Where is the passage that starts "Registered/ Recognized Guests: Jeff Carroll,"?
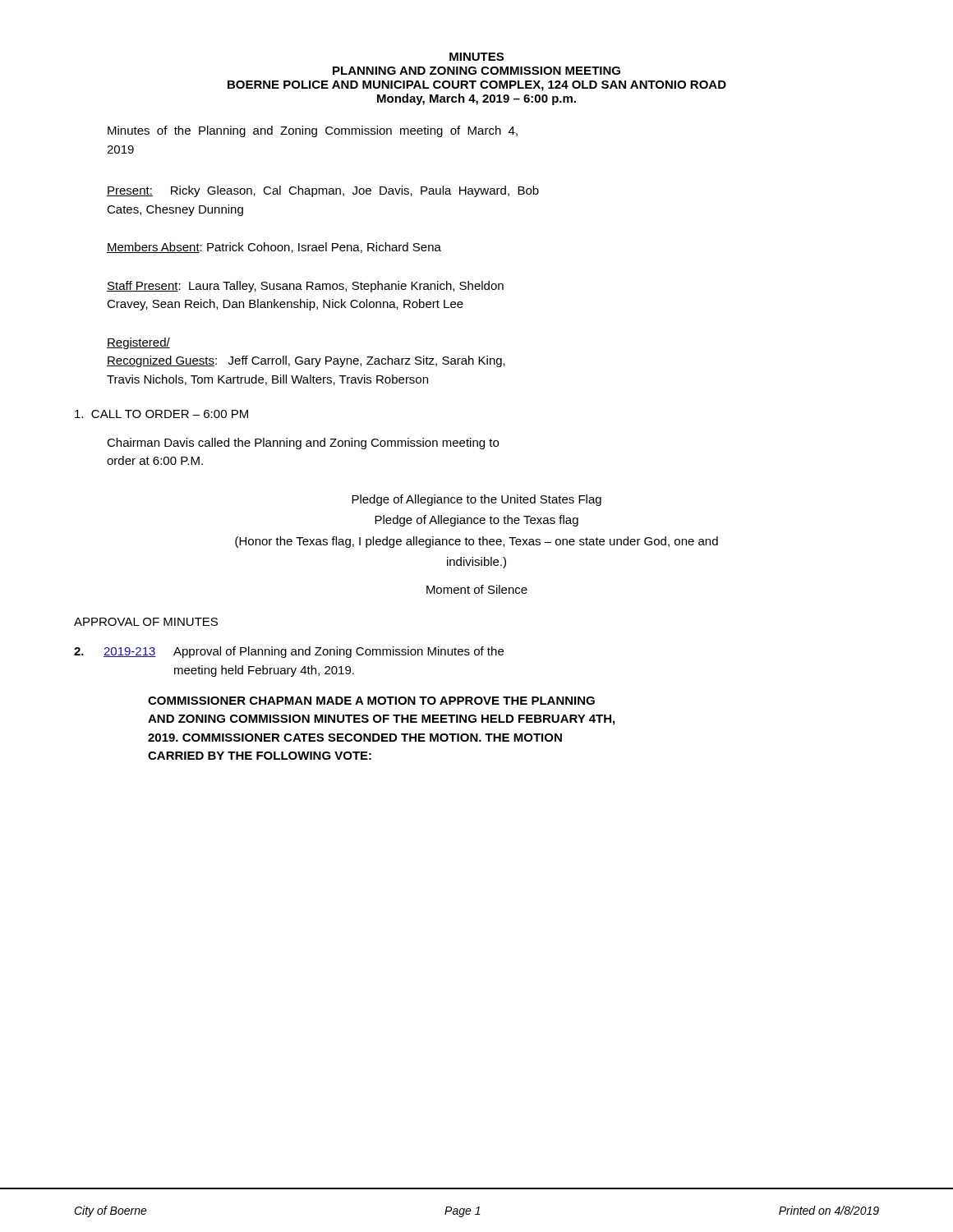Image resolution: width=953 pixels, height=1232 pixels. coord(306,360)
